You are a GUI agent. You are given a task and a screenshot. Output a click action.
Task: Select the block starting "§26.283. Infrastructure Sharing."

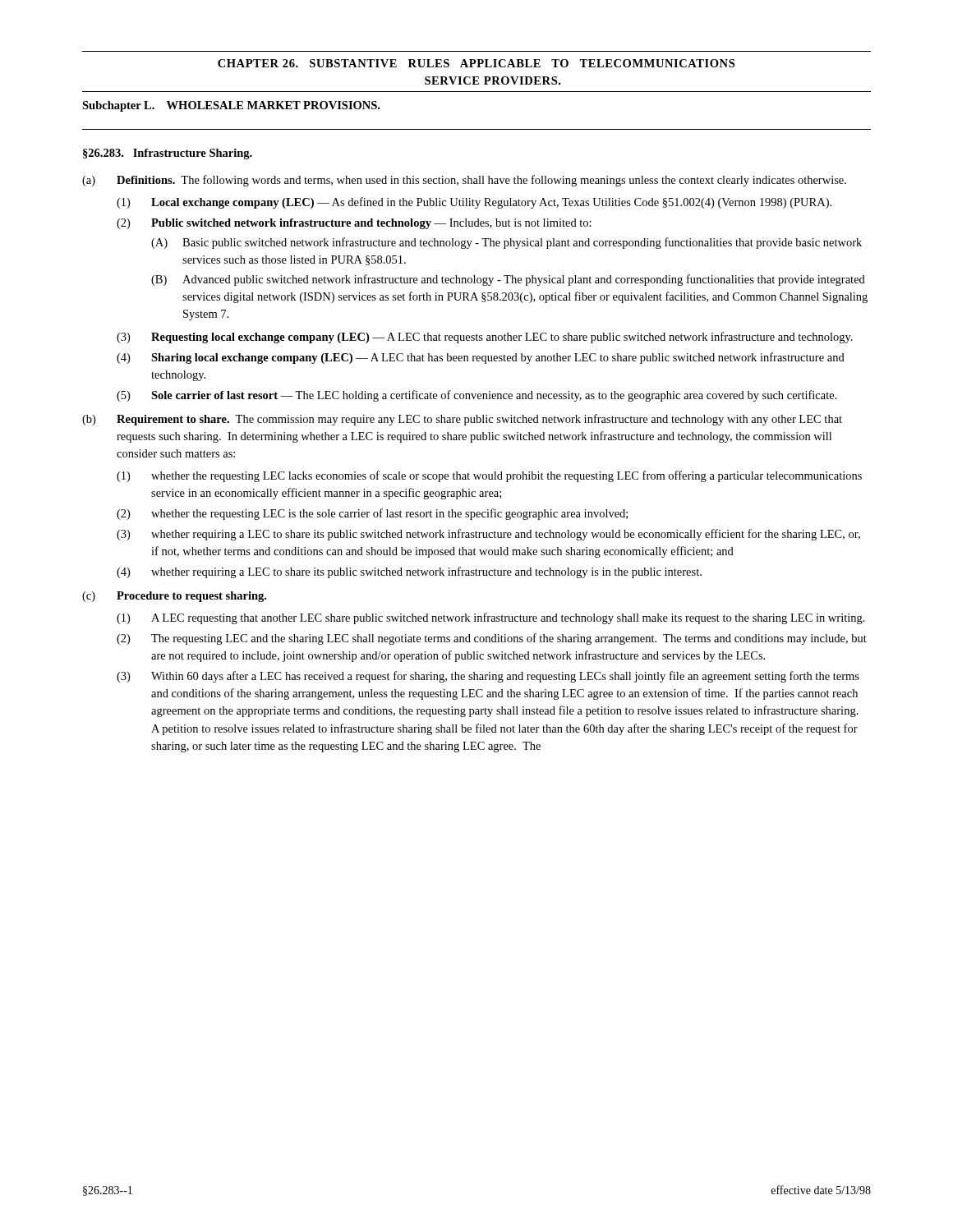[x=167, y=153]
